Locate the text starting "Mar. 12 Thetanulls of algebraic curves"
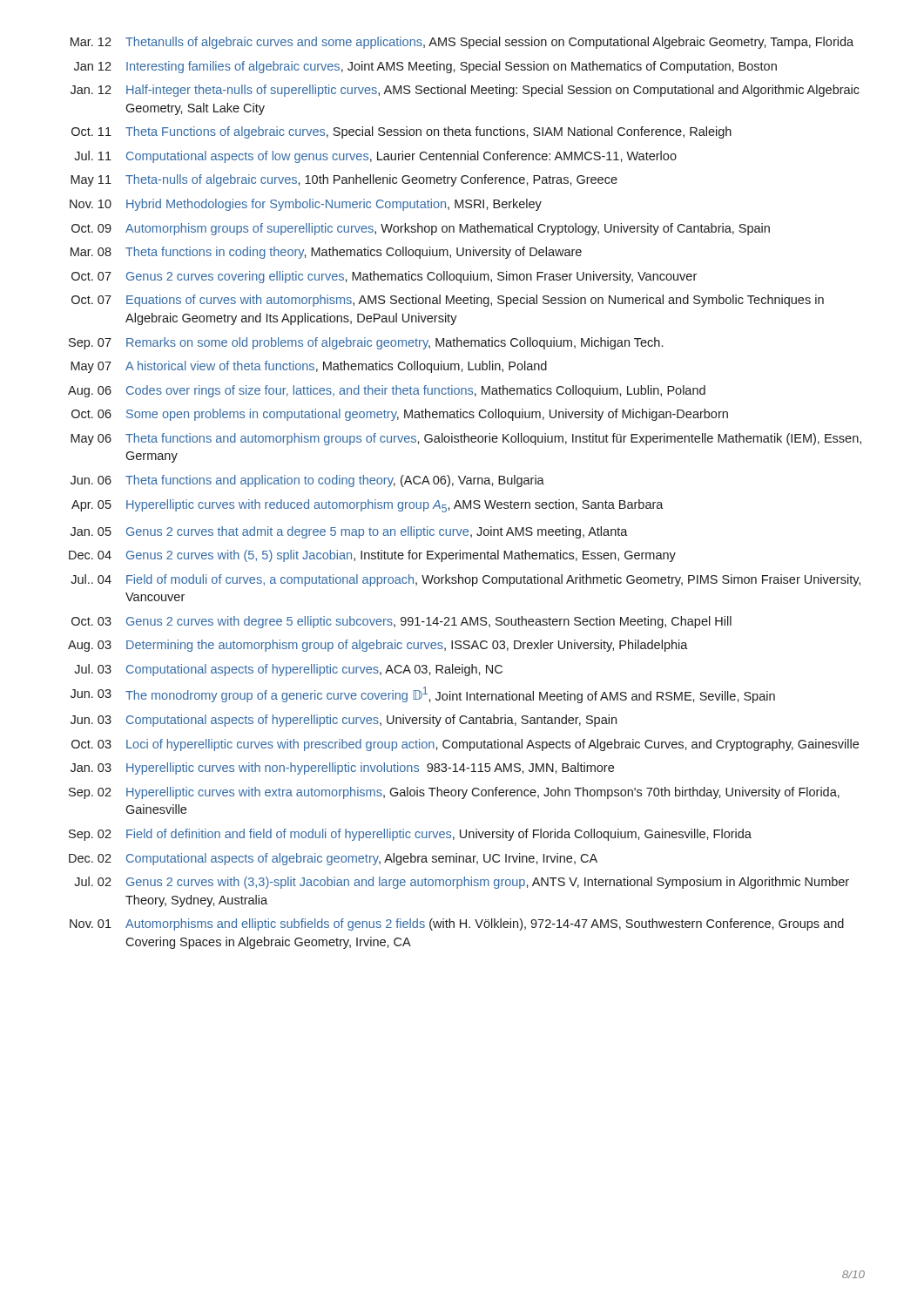Screen dimensions: 1307x924 coord(462,42)
